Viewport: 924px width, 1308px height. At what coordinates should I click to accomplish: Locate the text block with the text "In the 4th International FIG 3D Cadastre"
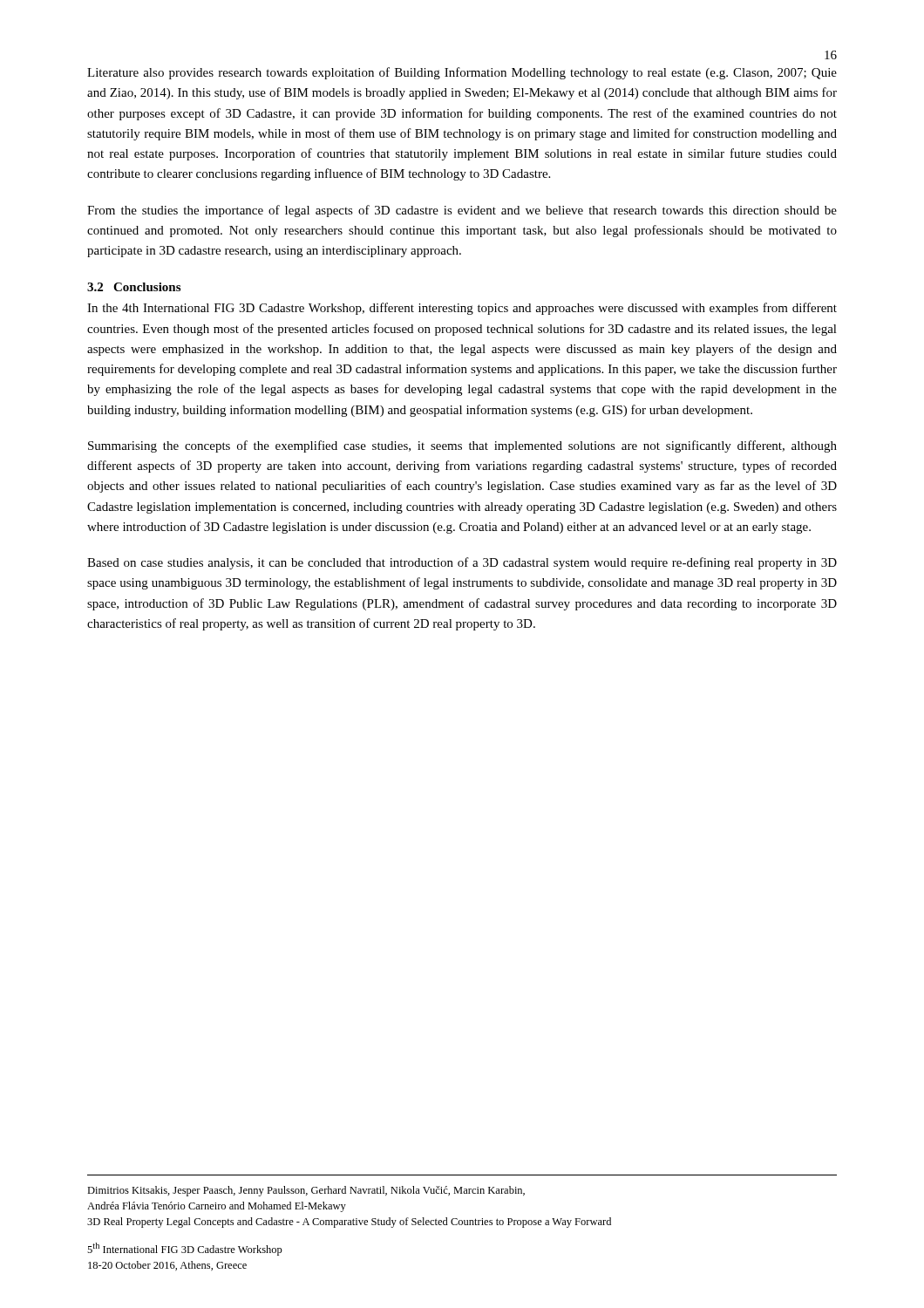pyautogui.click(x=462, y=359)
